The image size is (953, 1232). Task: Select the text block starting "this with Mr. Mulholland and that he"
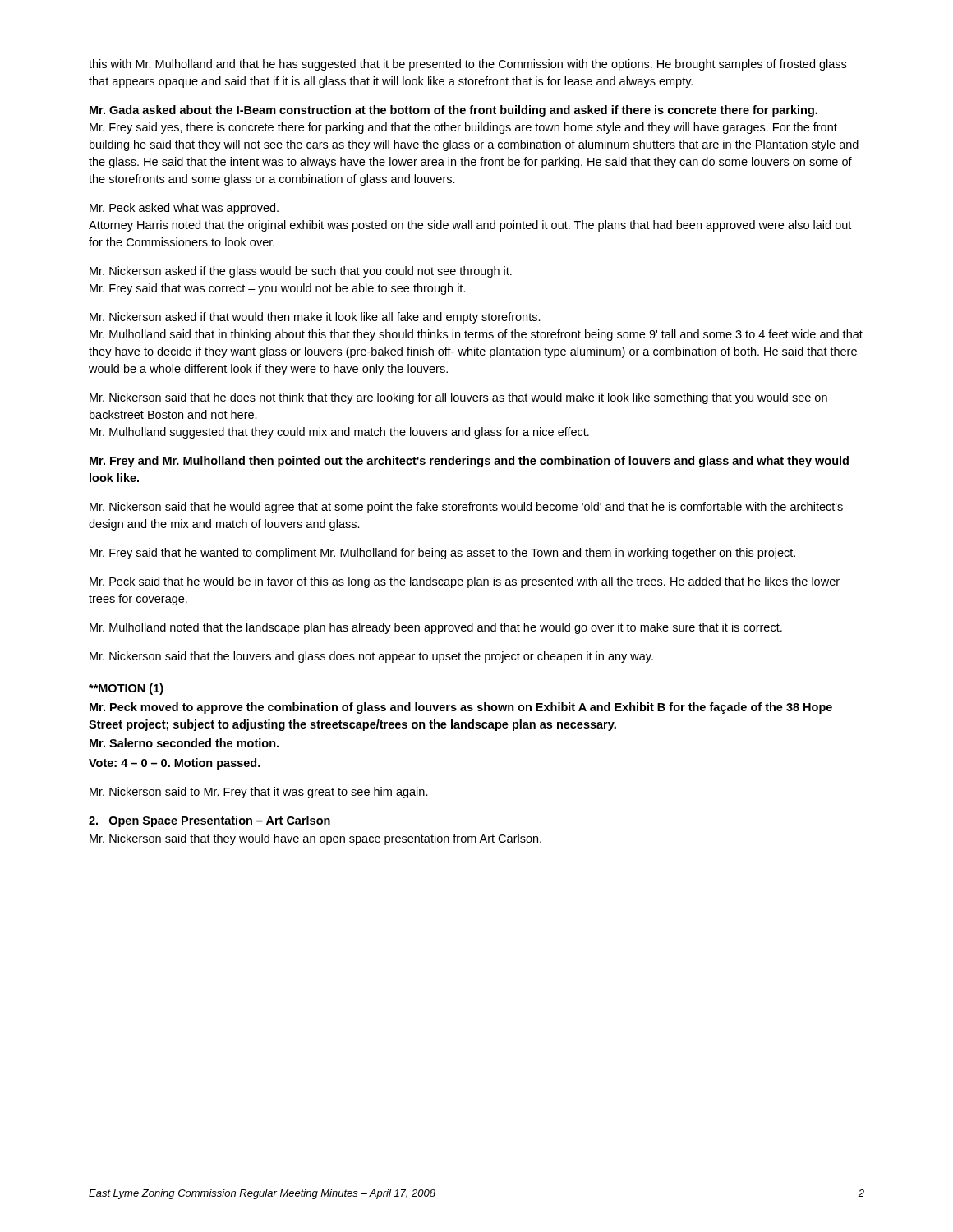(x=468, y=73)
